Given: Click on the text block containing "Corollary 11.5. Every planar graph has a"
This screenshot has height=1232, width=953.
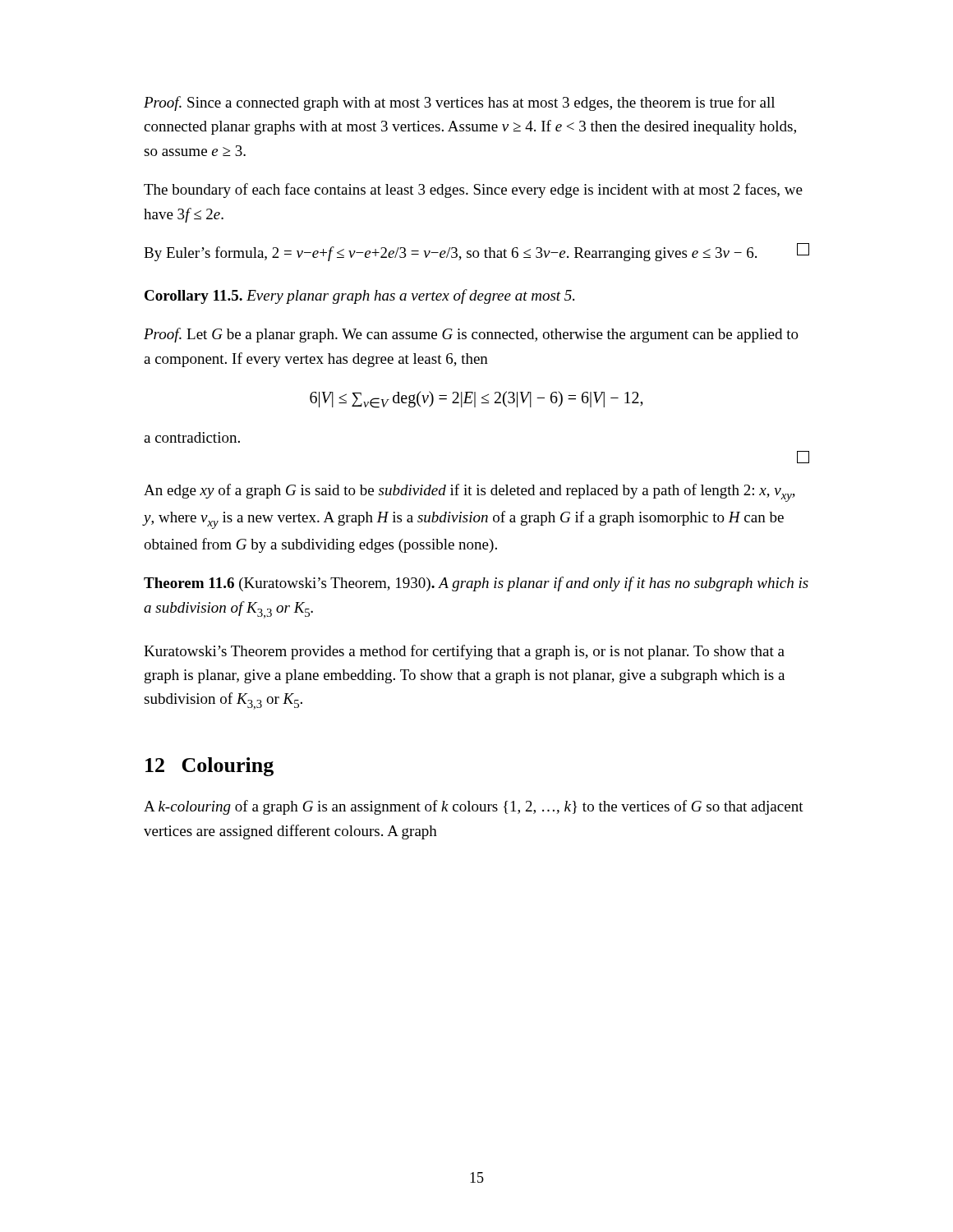Looking at the screenshot, I should pos(360,295).
